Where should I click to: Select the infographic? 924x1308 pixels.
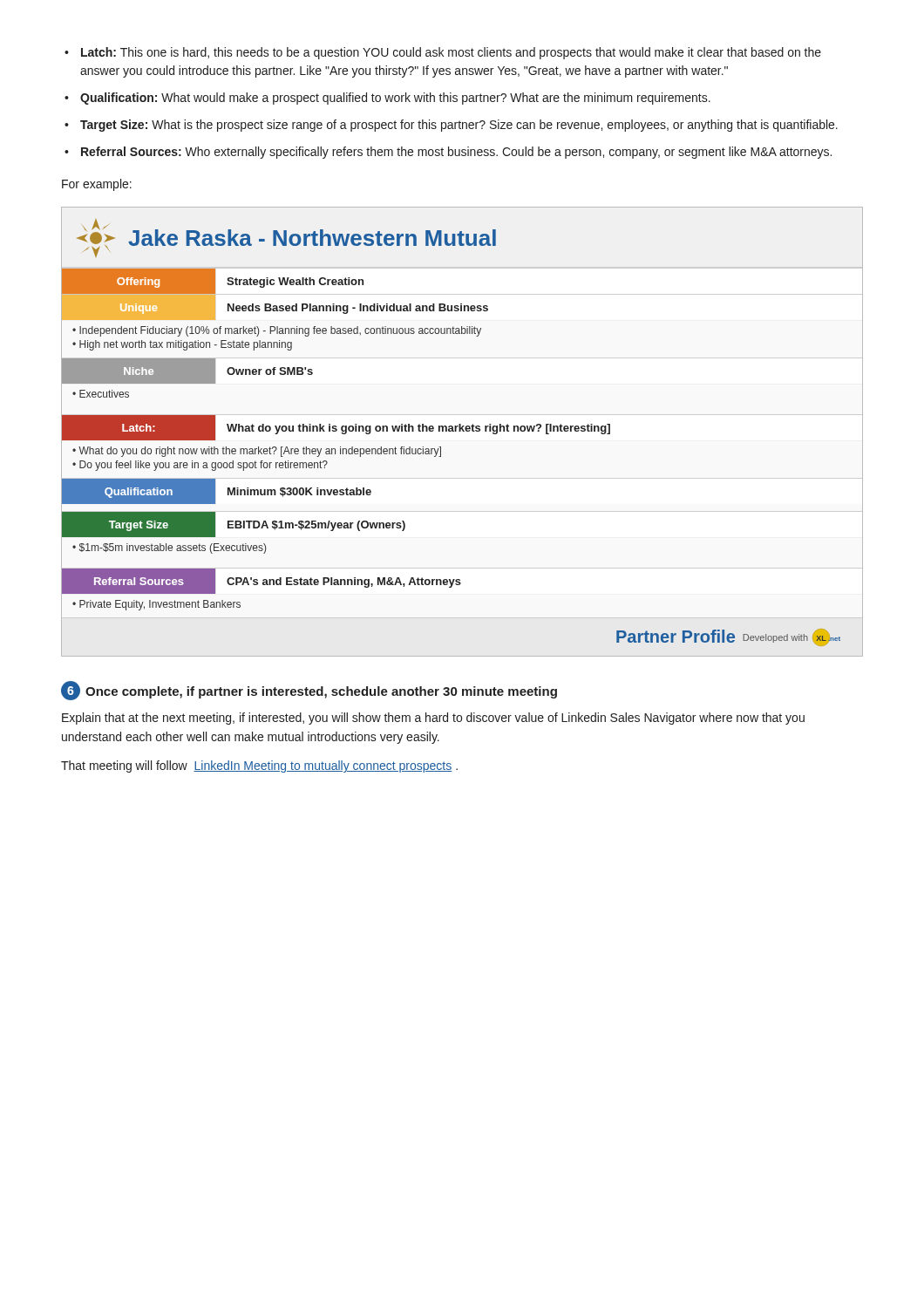point(462,432)
